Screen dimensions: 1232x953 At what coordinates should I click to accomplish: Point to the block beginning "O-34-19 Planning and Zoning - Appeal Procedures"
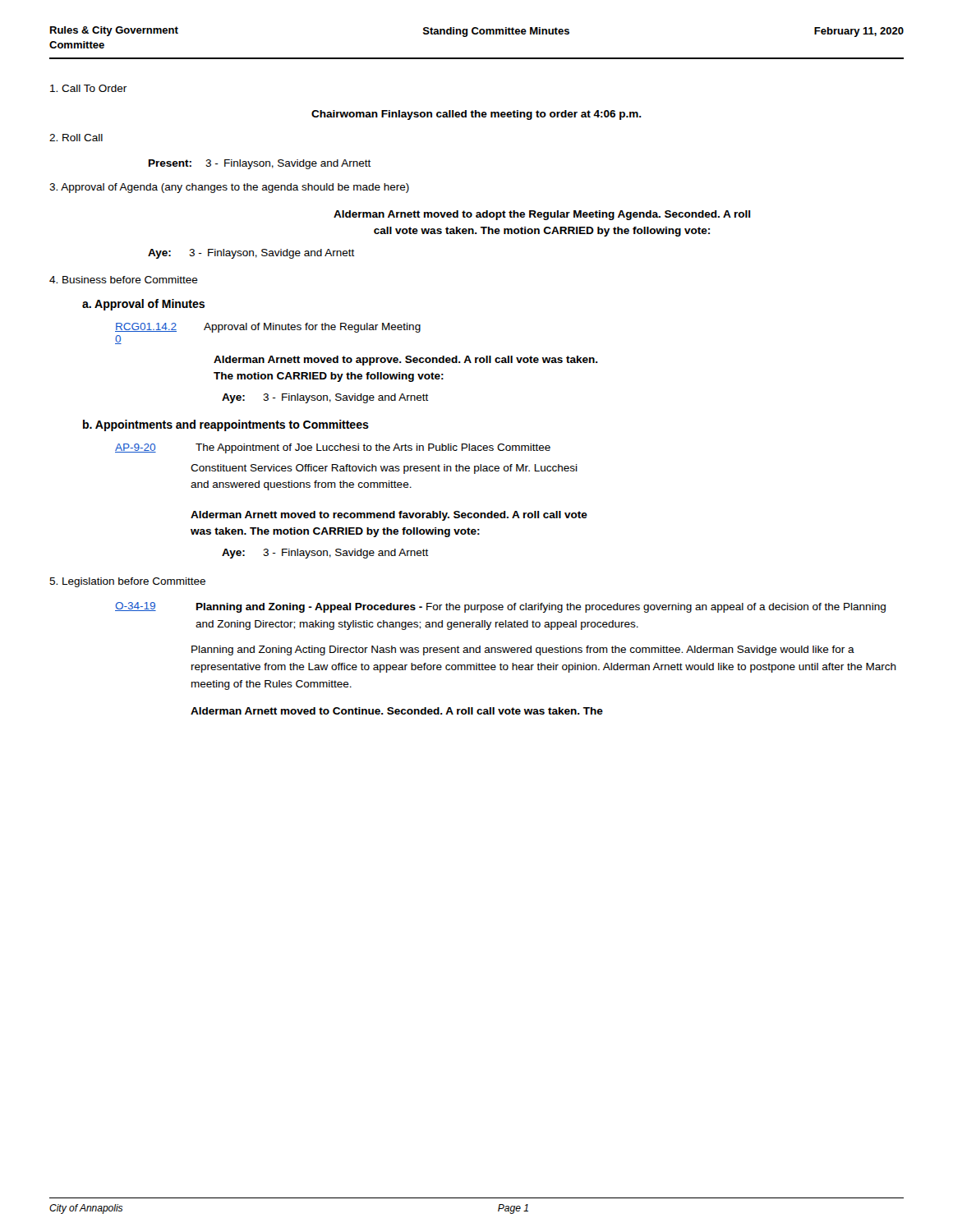point(509,616)
